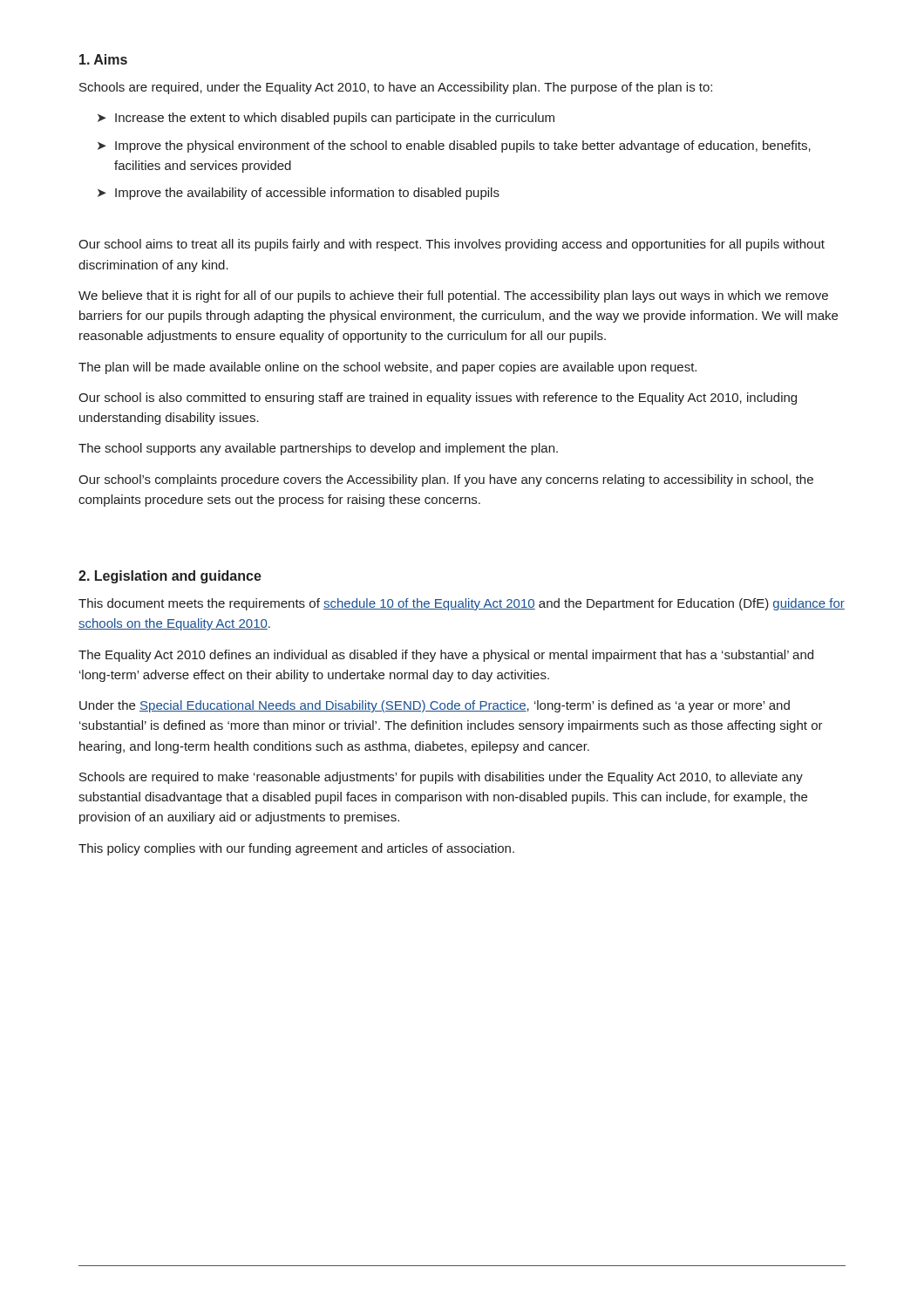924x1308 pixels.
Task: Point to the element starting "Schools are required, under the Equality Act 2010,"
Action: click(396, 87)
